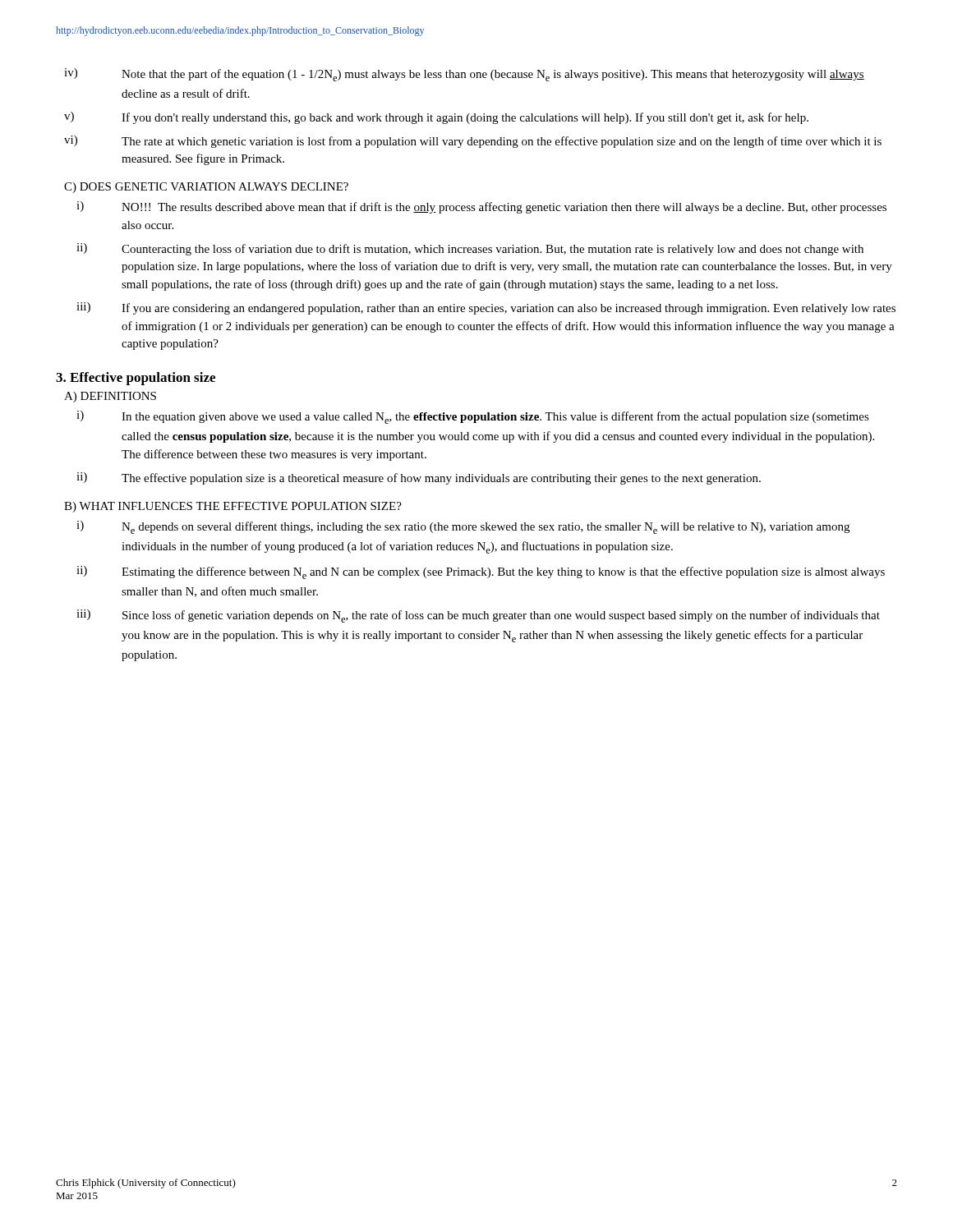Select the list item that says "ii) The effective population"
Screen dimensions: 1232x953
pos(476,479)
